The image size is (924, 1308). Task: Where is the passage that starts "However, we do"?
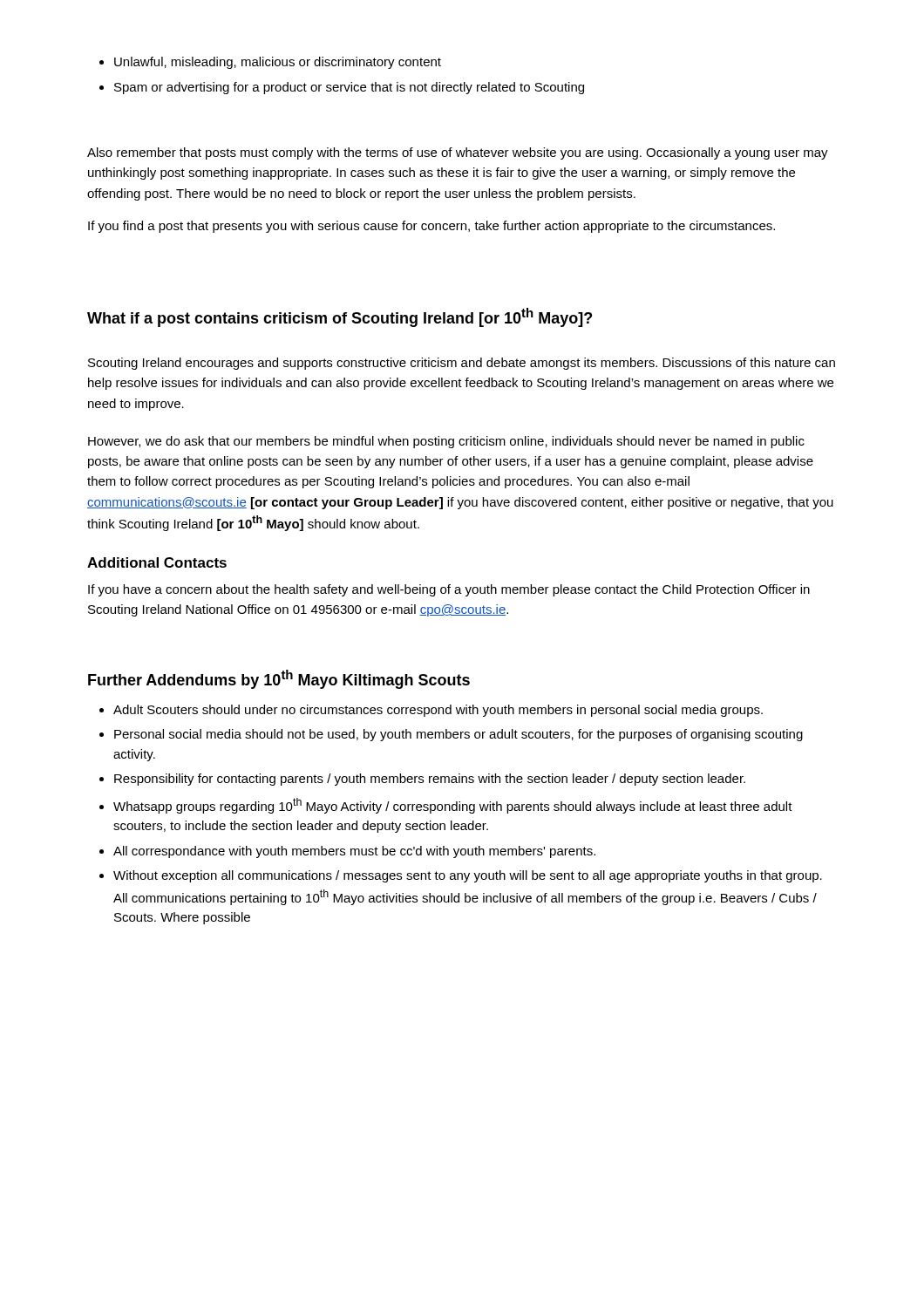[x=460, y=482]
